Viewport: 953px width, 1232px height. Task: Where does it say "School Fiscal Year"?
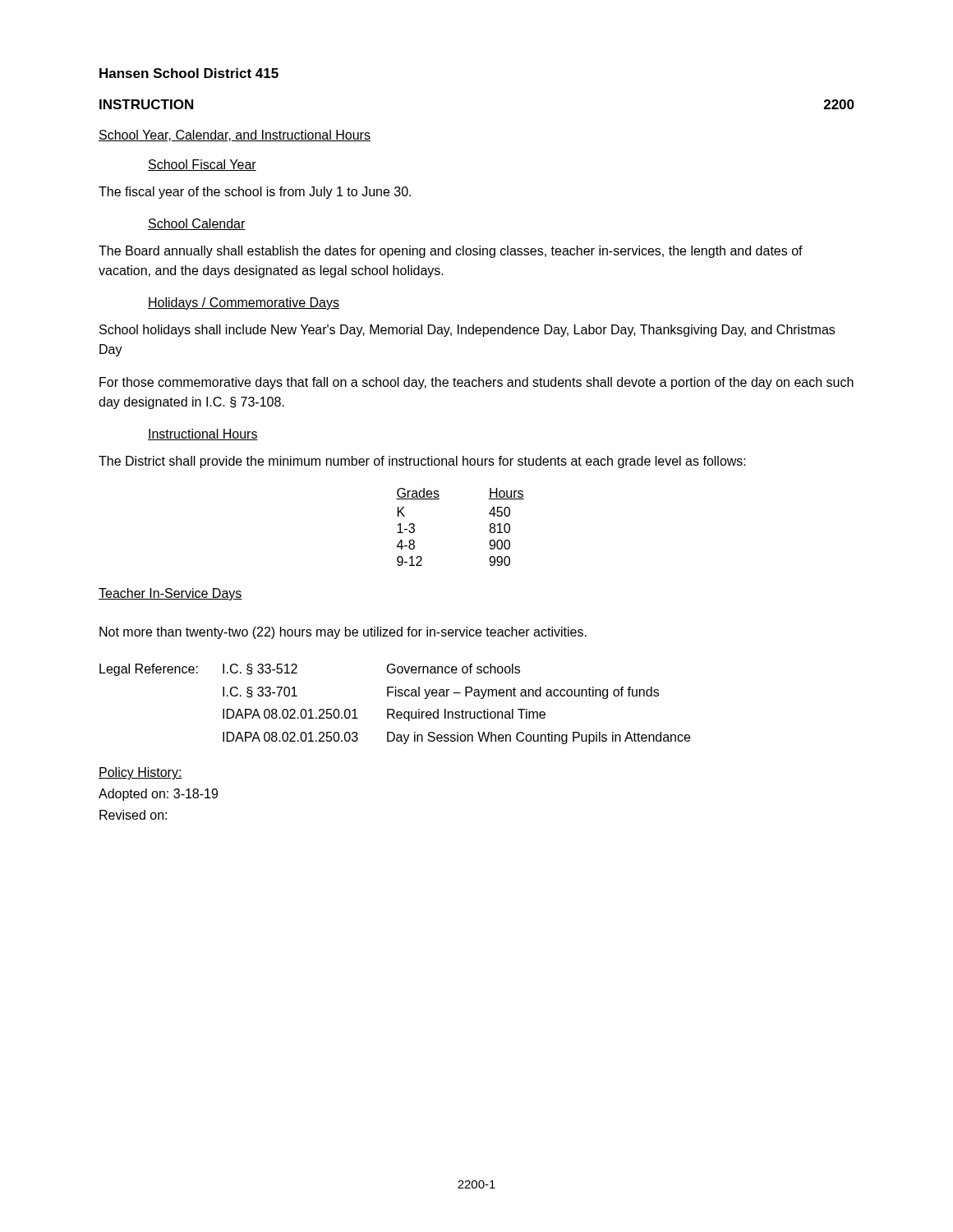pos(202,165)
